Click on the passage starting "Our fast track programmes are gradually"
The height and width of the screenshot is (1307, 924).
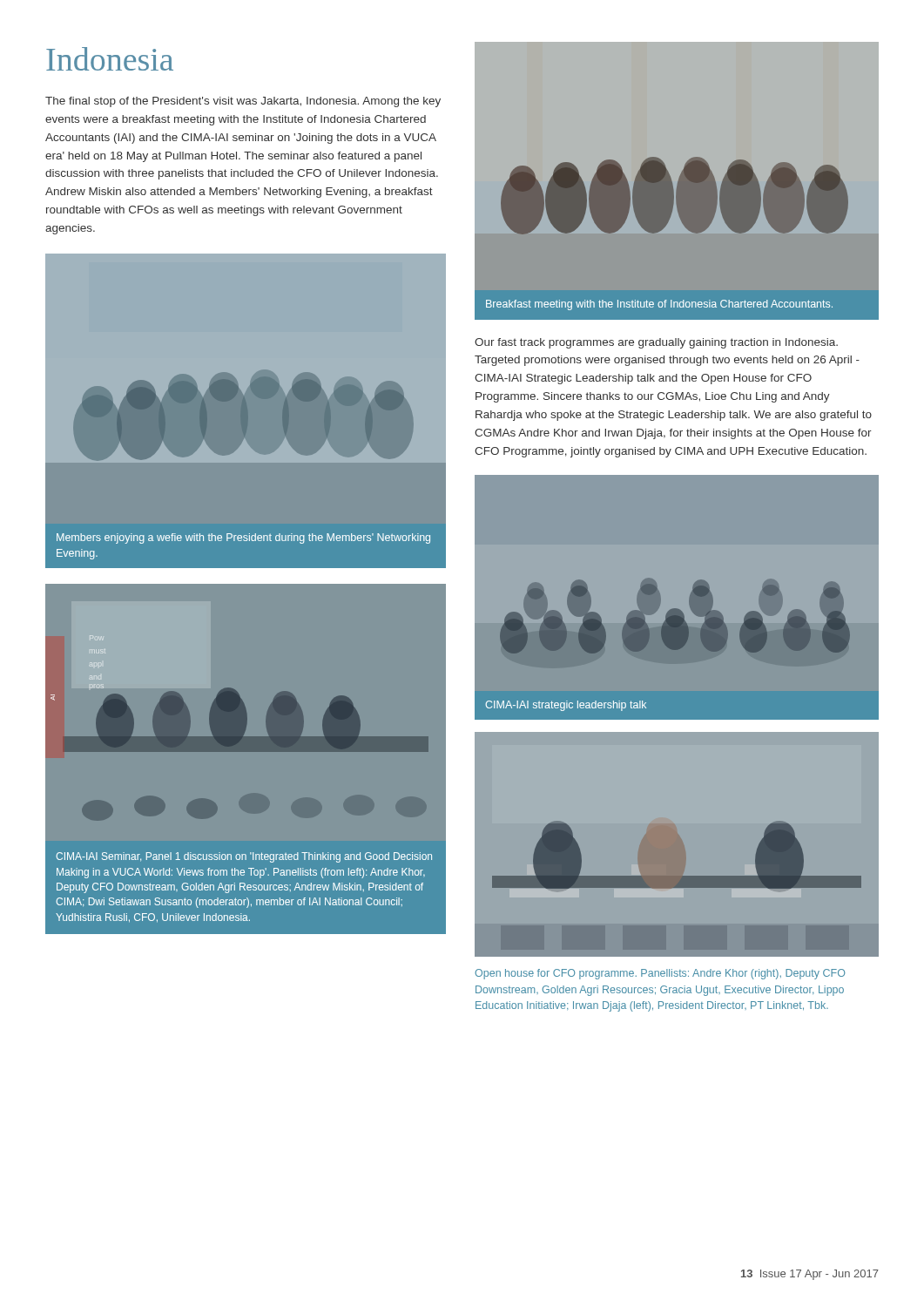point(673,396)
